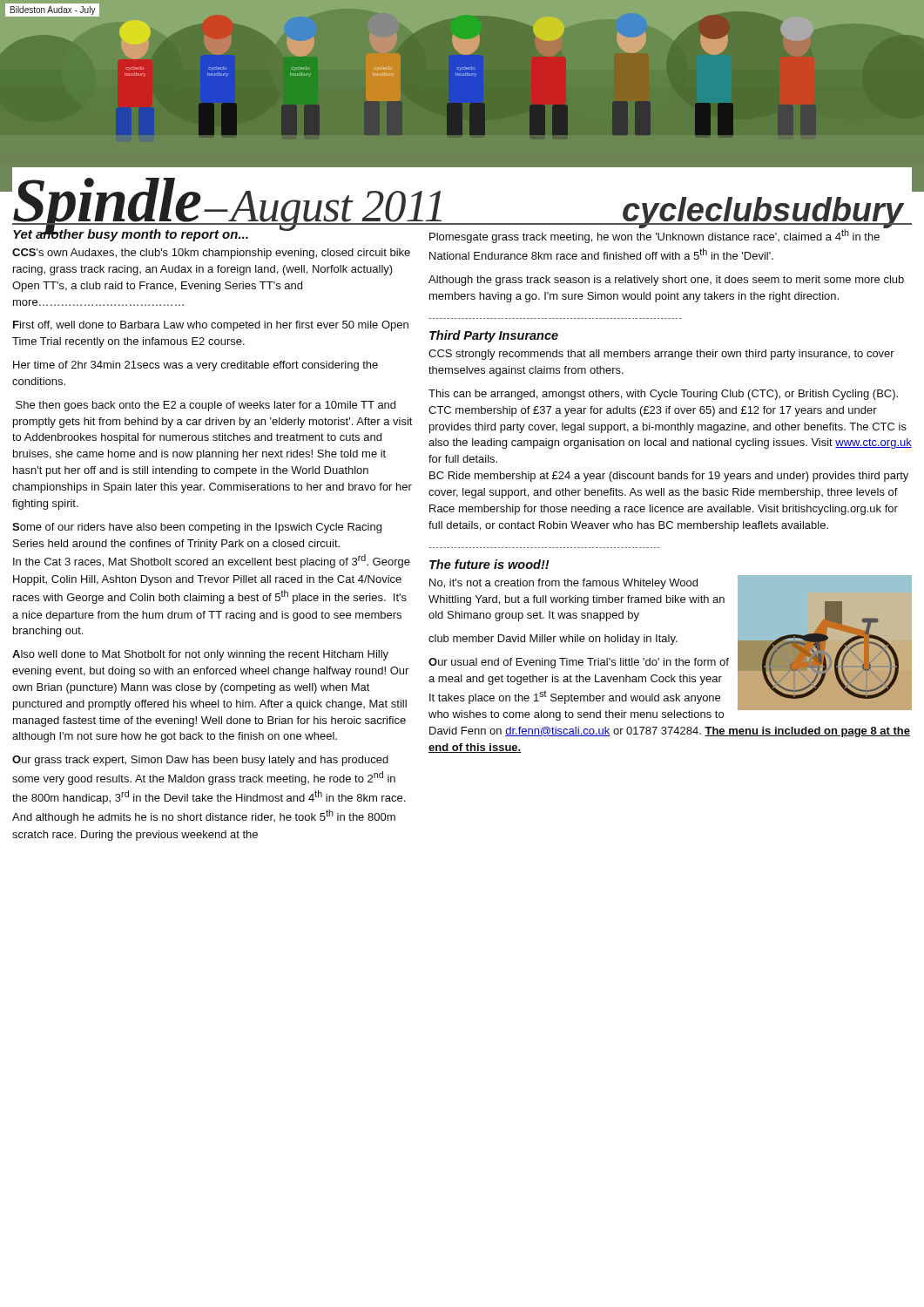Navigate to the element starting "CCS strongly recommends that all members arrange their"
Screen dimensions: 1307x924
pos(670,440)
